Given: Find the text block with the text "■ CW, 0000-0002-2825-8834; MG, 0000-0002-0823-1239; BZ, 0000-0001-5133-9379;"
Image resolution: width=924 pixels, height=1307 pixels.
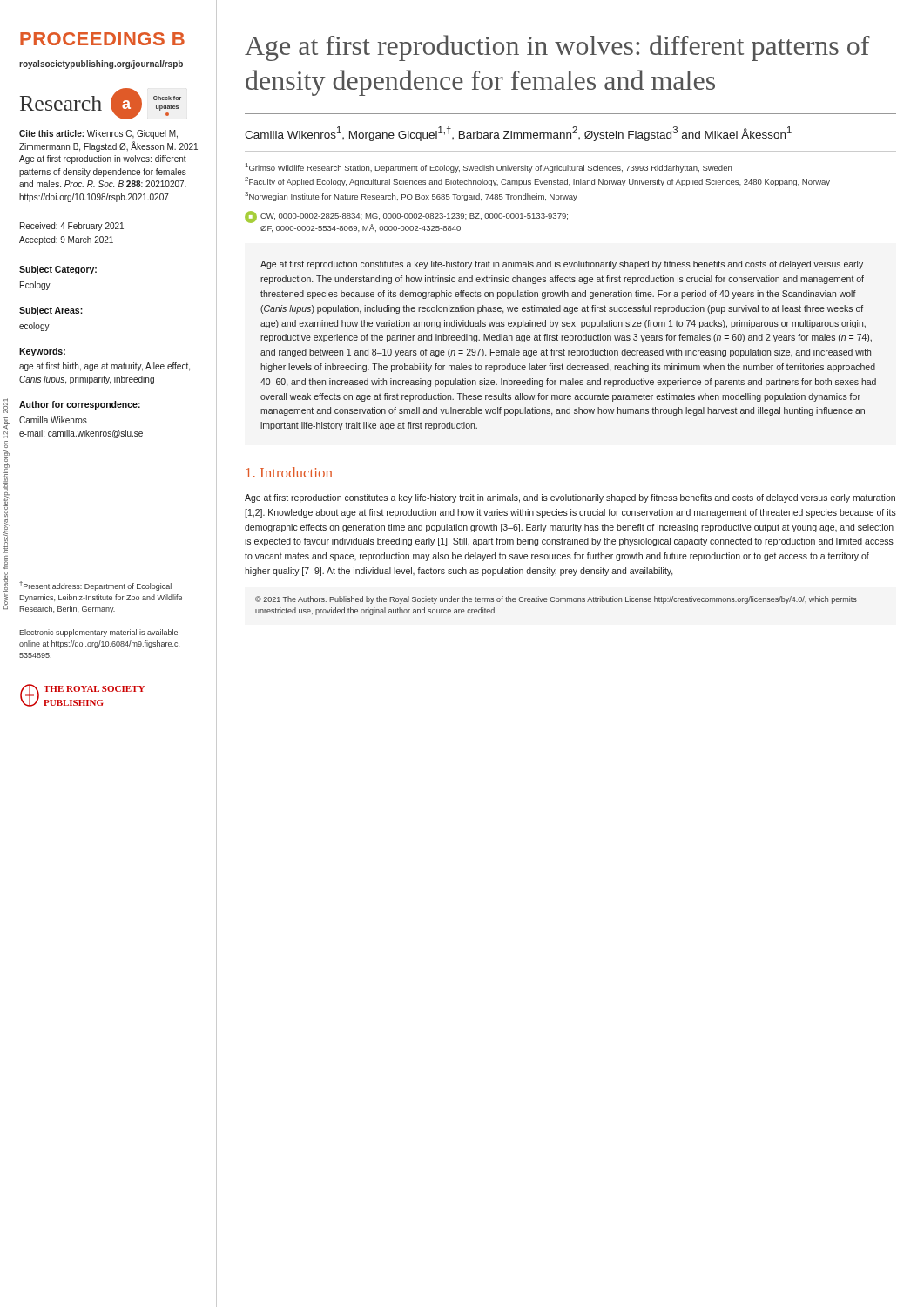Looking at the screenshot, I should [x=407, y=222].
